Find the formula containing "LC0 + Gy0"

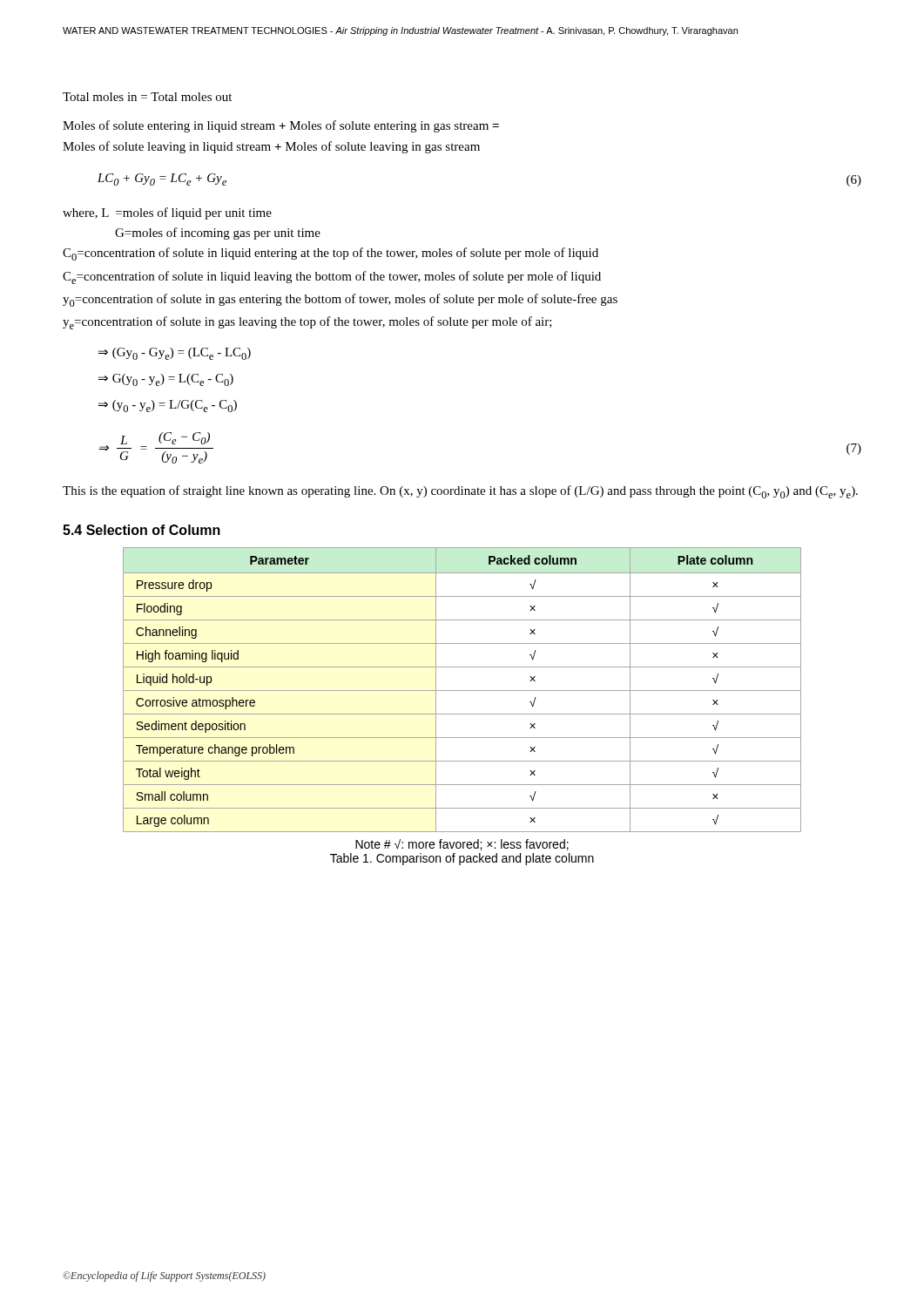pyautogui.click(x=173, y=180)
